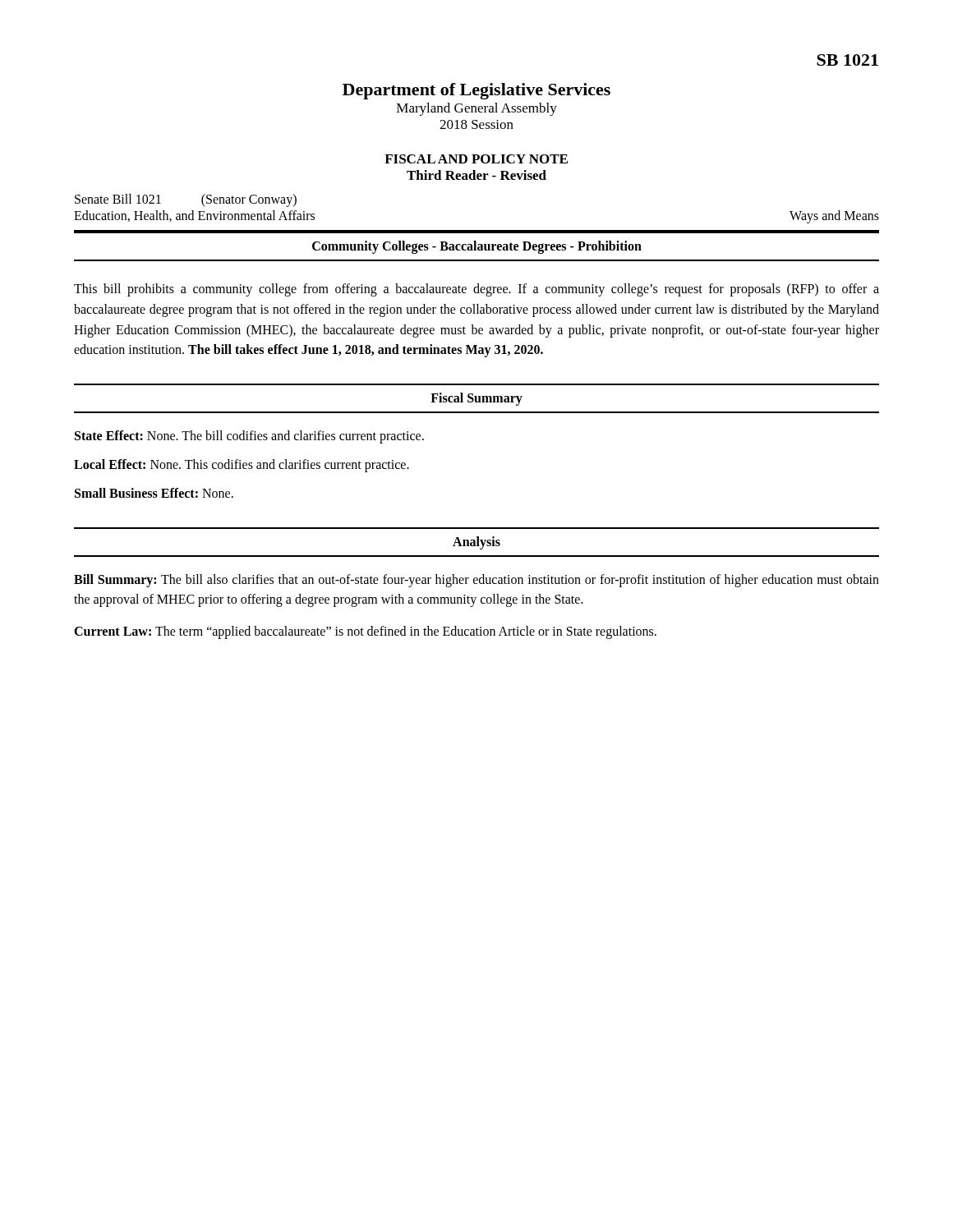953x1232 pixels.
Task: Find the block on this page that starts "State Effect: None. The"
Action: [249, 436]
